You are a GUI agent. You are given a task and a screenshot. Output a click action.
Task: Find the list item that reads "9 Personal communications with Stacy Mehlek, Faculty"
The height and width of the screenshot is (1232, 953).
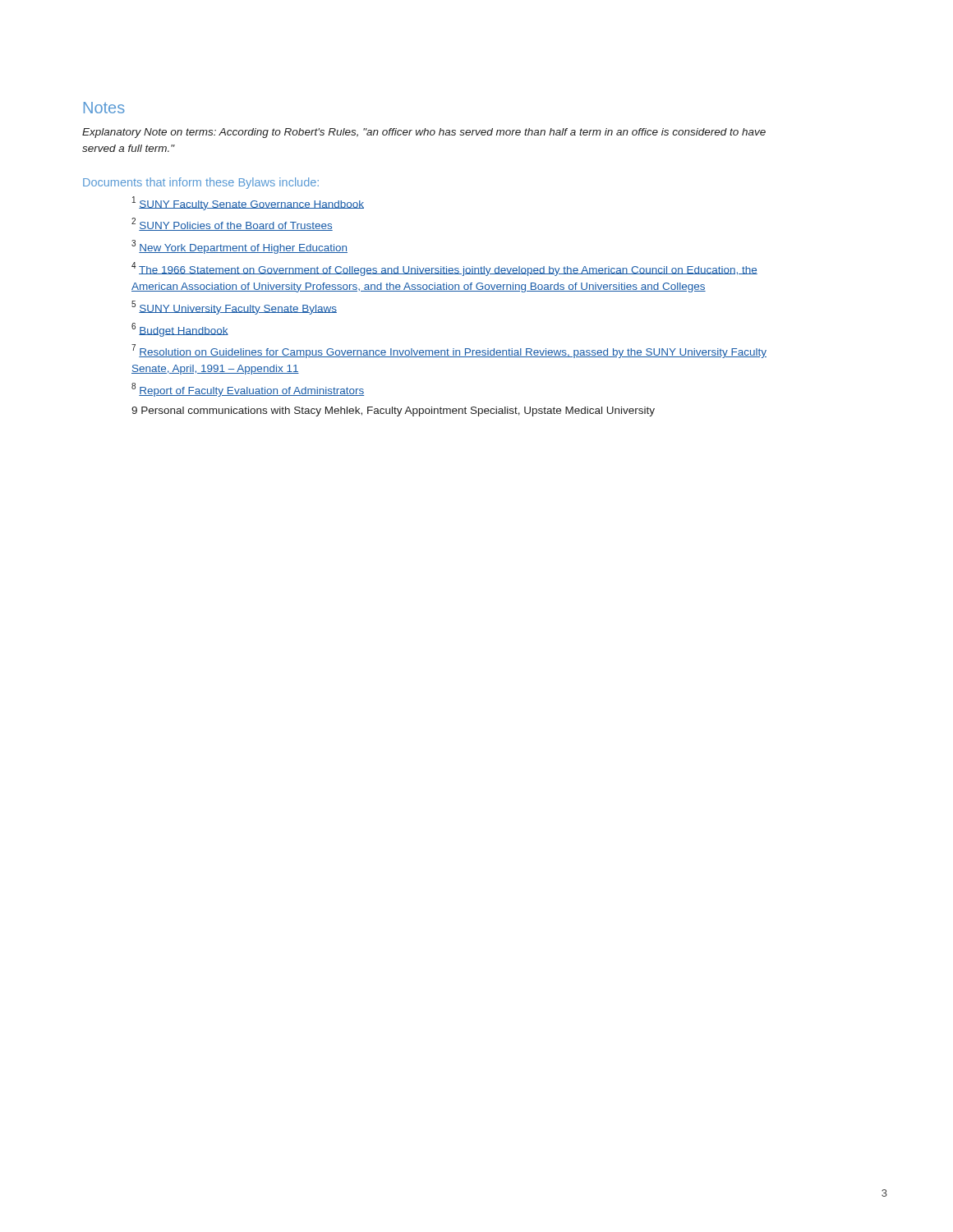tap(393, 410)
